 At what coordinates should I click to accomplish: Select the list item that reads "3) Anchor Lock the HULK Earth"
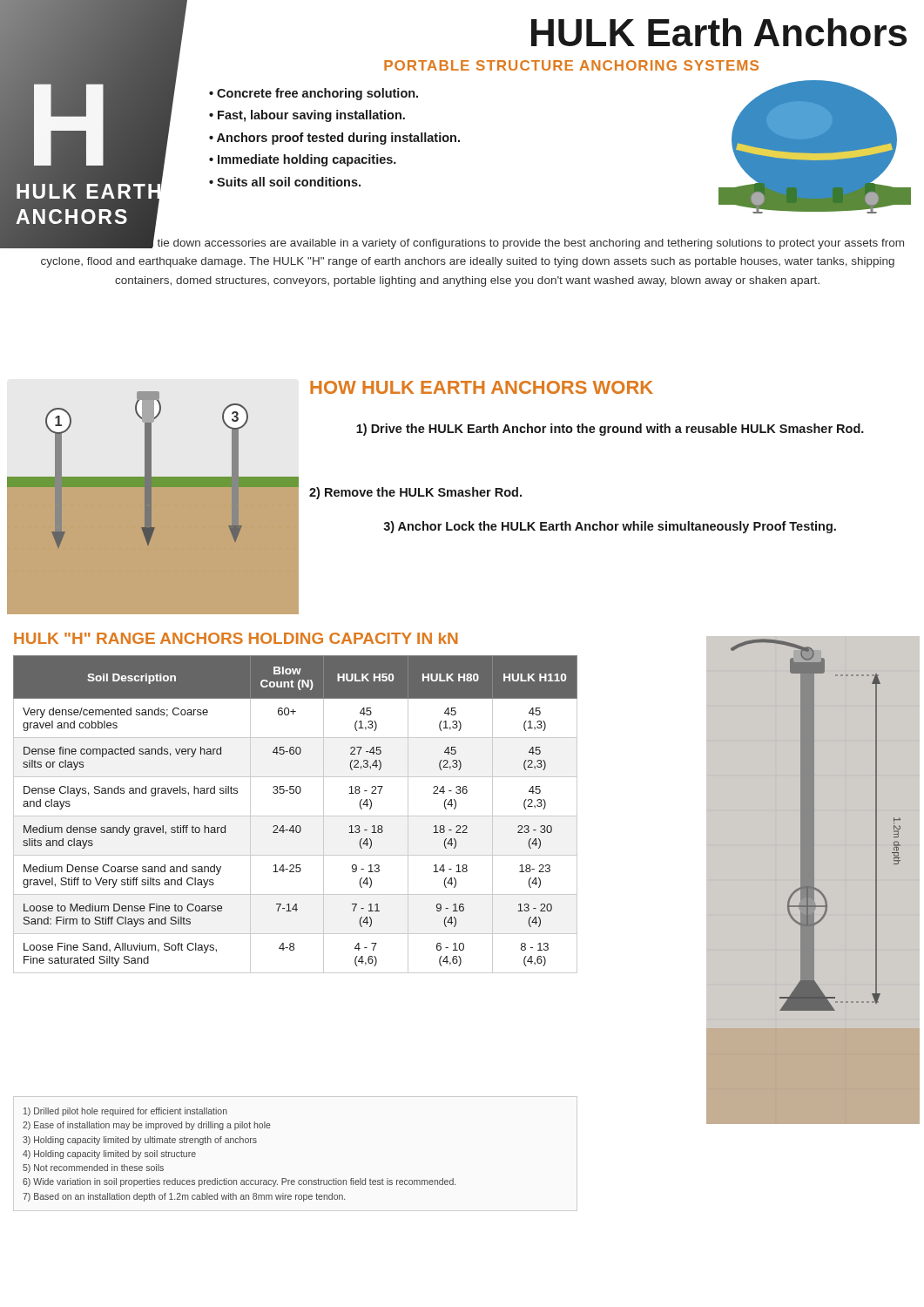[610, 526]
